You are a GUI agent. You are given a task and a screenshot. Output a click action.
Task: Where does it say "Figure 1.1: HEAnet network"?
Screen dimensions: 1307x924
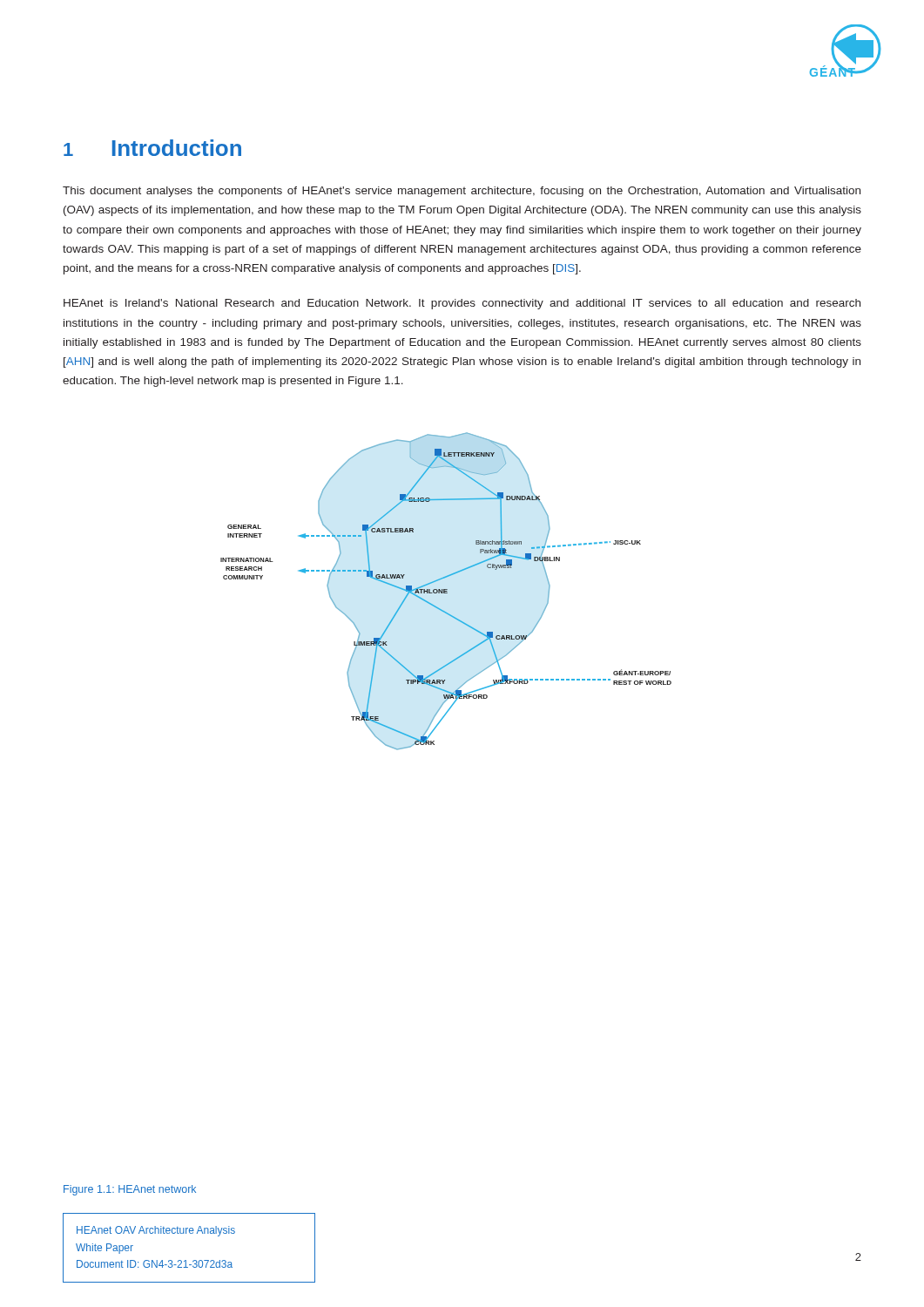[130, 1189]
